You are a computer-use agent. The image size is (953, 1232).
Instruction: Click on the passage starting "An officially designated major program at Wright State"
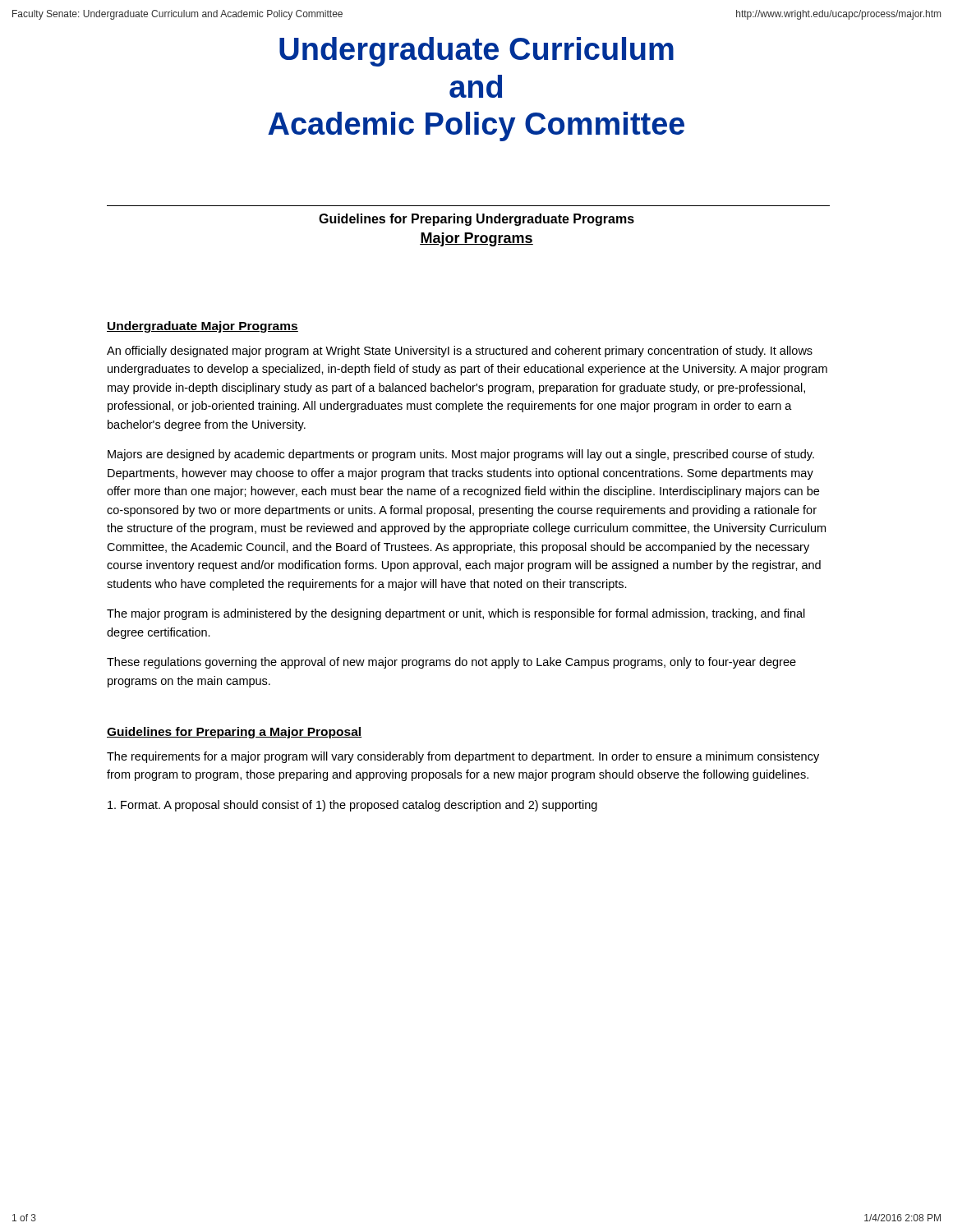468,388
